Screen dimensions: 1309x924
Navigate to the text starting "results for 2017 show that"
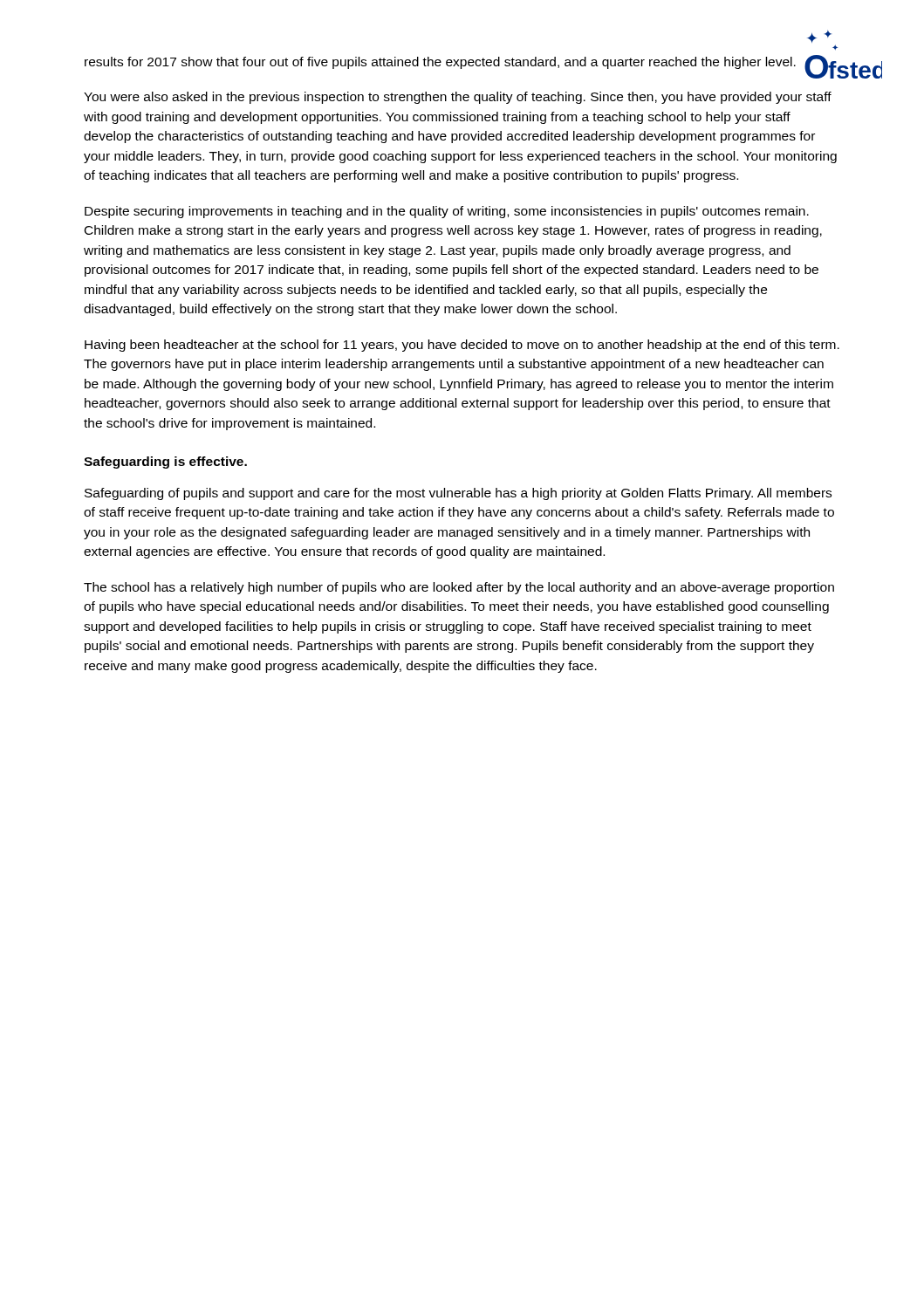pyautogui.click(x=462, y=62)
